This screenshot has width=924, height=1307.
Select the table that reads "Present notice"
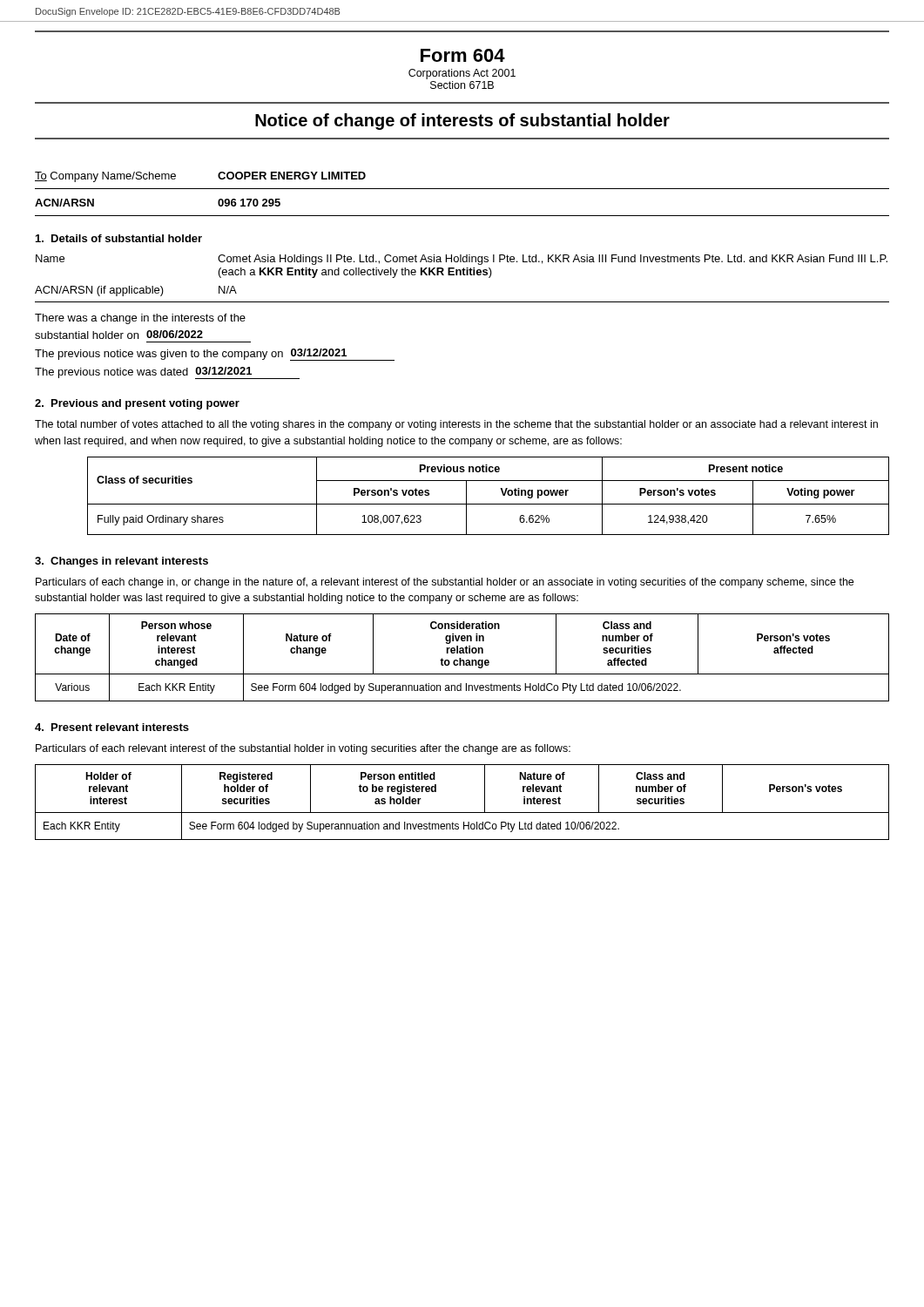[x=488, y=495]
